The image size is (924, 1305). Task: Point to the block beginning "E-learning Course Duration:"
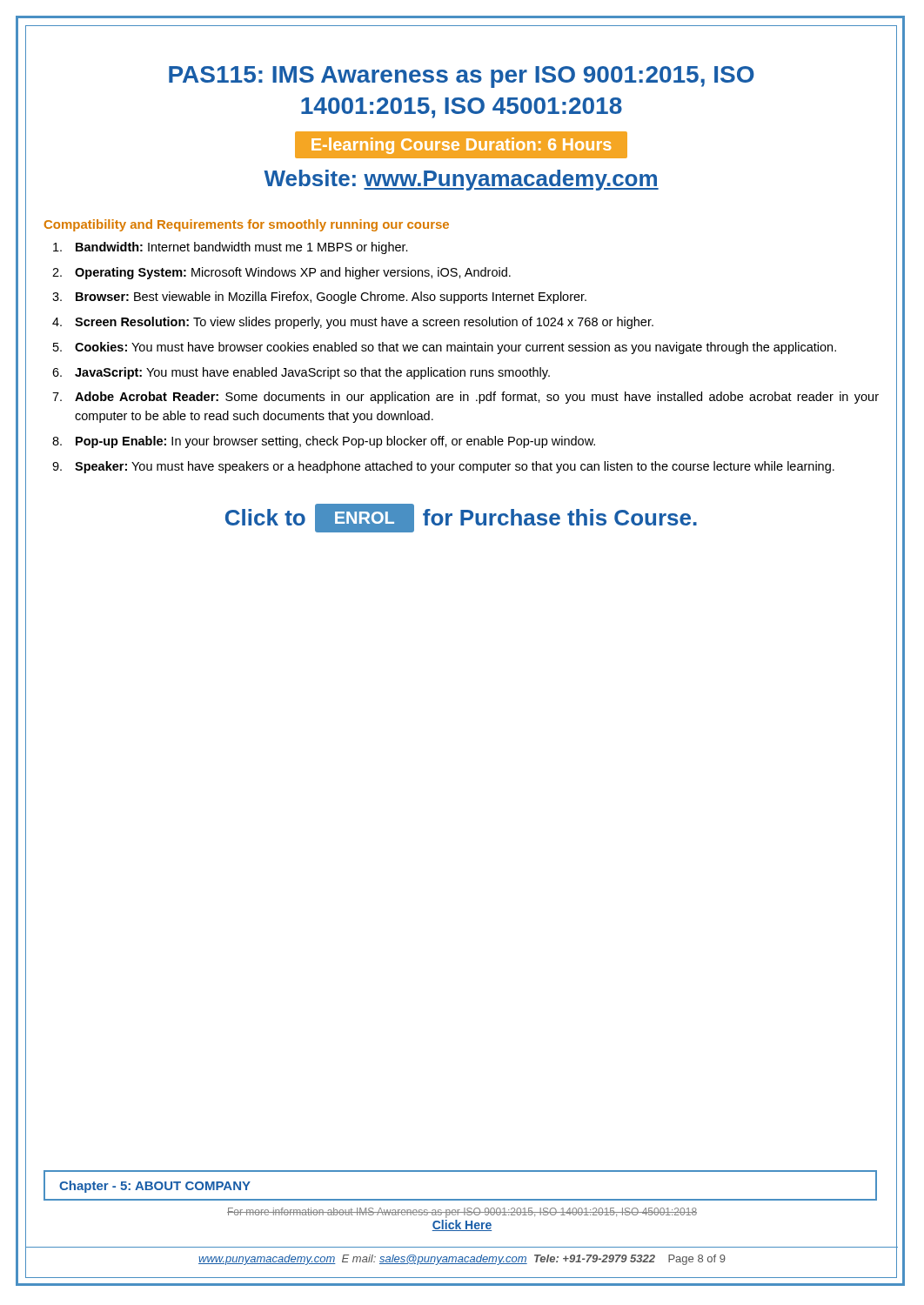[x=461, y=145]
